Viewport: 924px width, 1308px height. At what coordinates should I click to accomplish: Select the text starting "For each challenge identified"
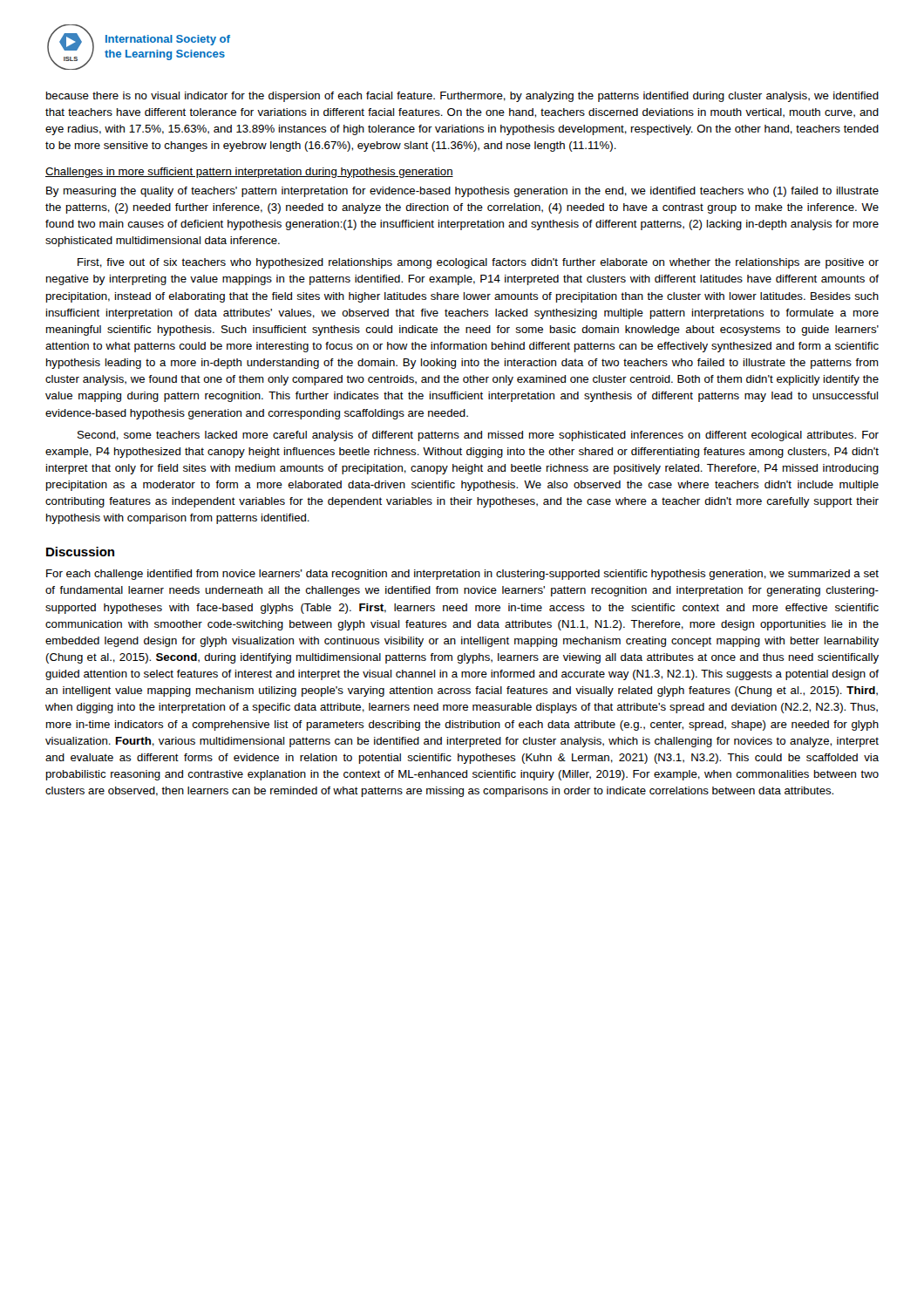point(462,682)
